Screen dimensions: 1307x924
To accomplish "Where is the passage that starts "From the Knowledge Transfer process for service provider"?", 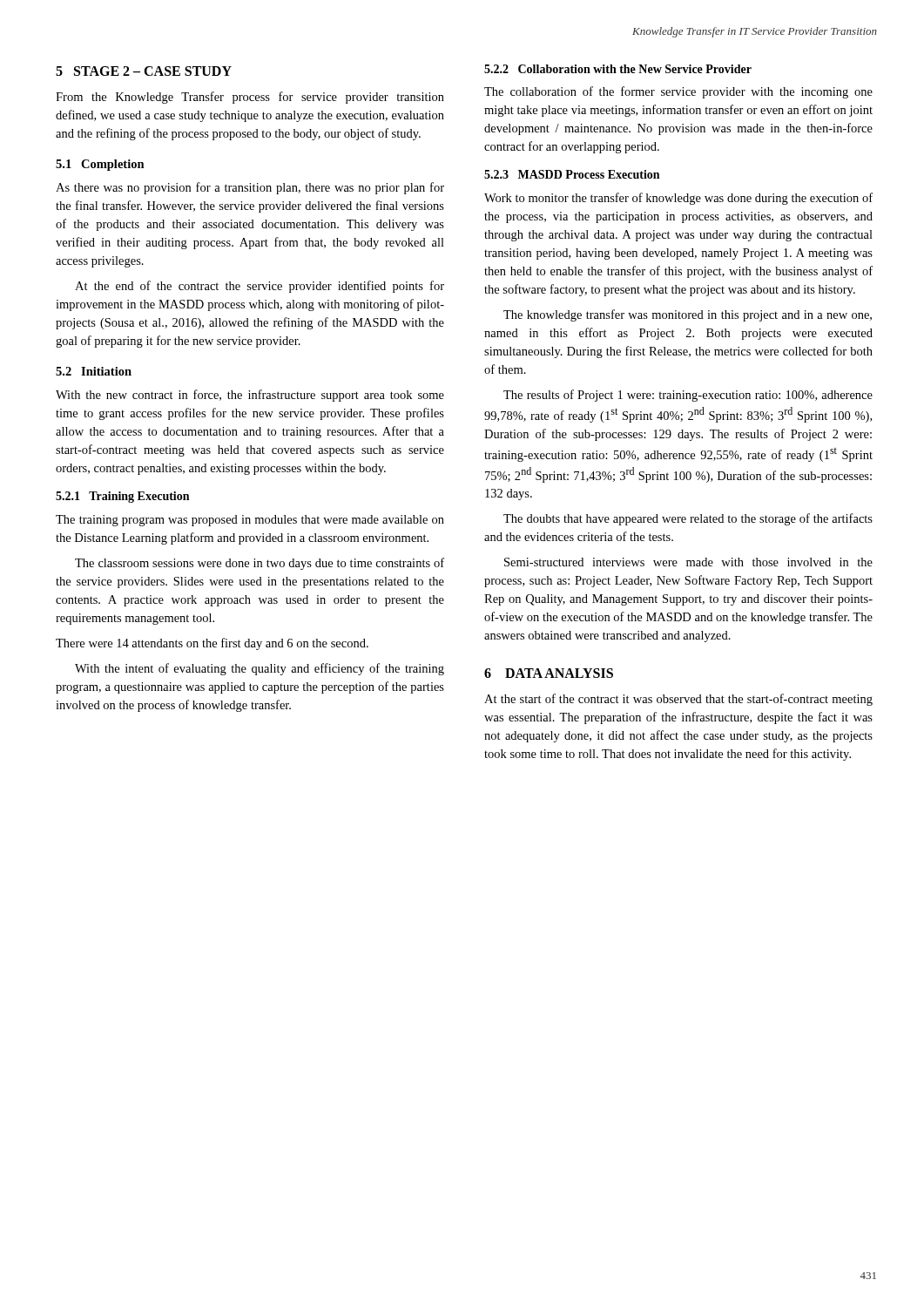I will (250, 116).
